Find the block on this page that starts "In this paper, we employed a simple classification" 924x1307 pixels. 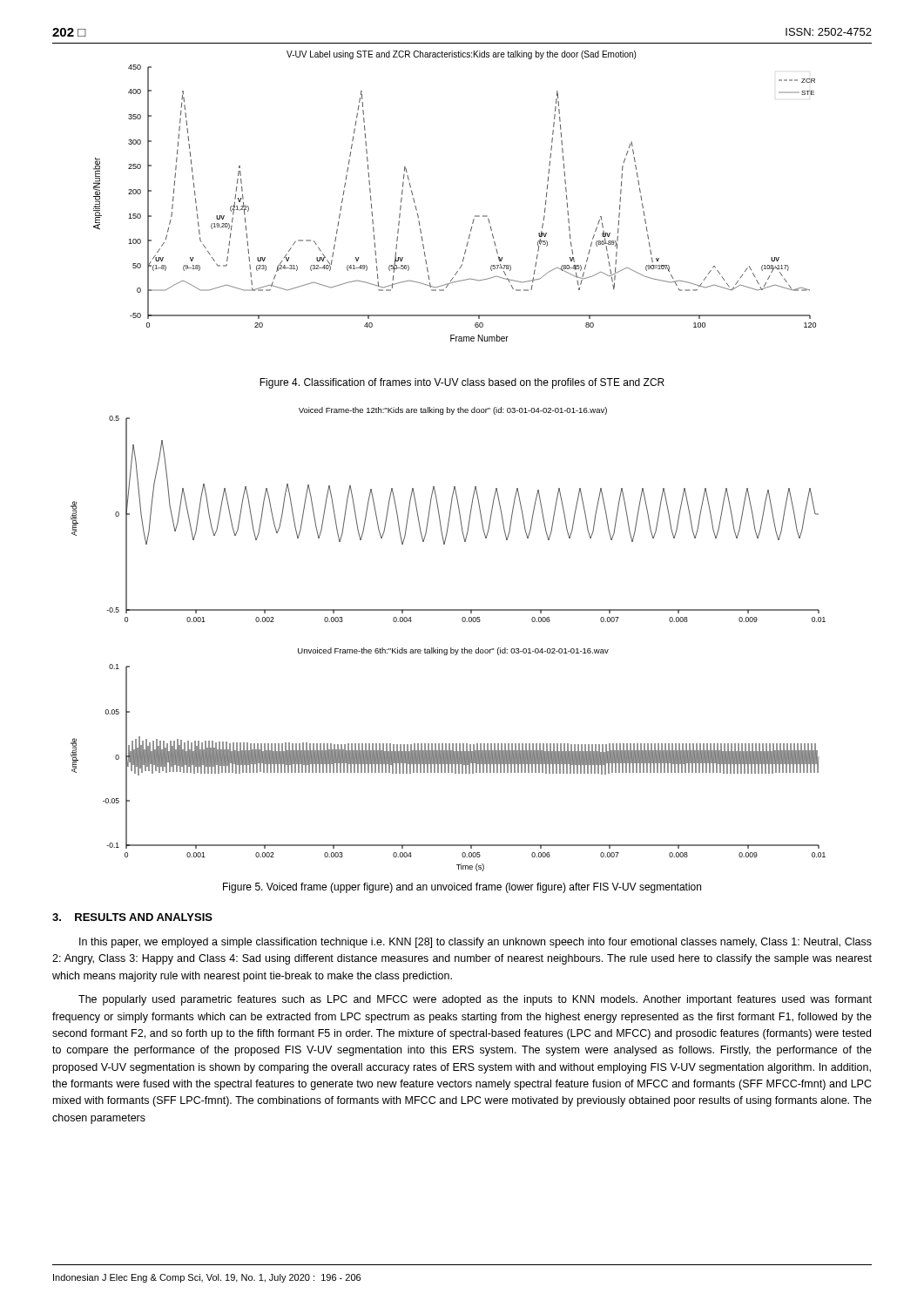tap(462, 1030)
